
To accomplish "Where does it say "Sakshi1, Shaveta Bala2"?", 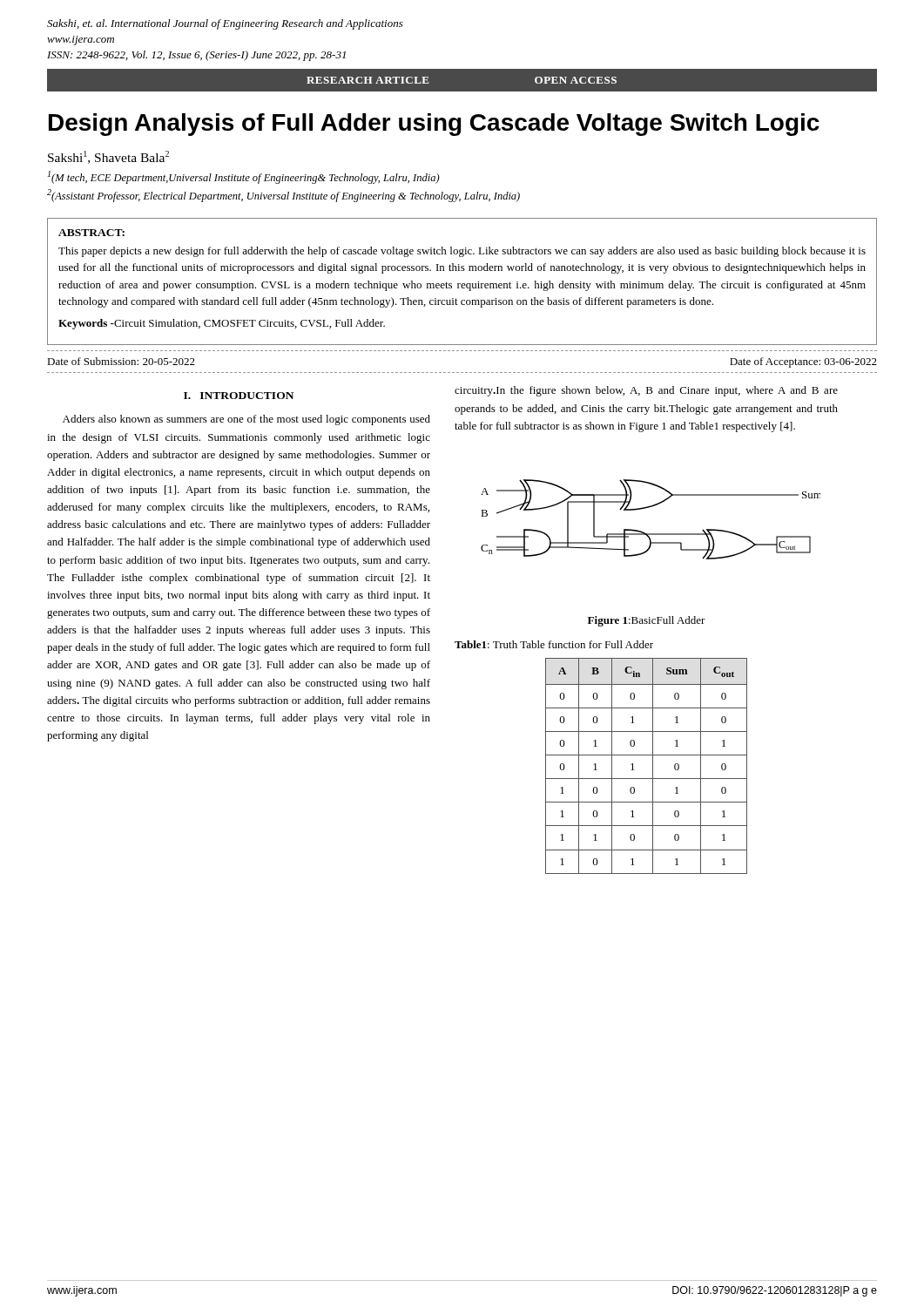I will click(x=108, y=157).
